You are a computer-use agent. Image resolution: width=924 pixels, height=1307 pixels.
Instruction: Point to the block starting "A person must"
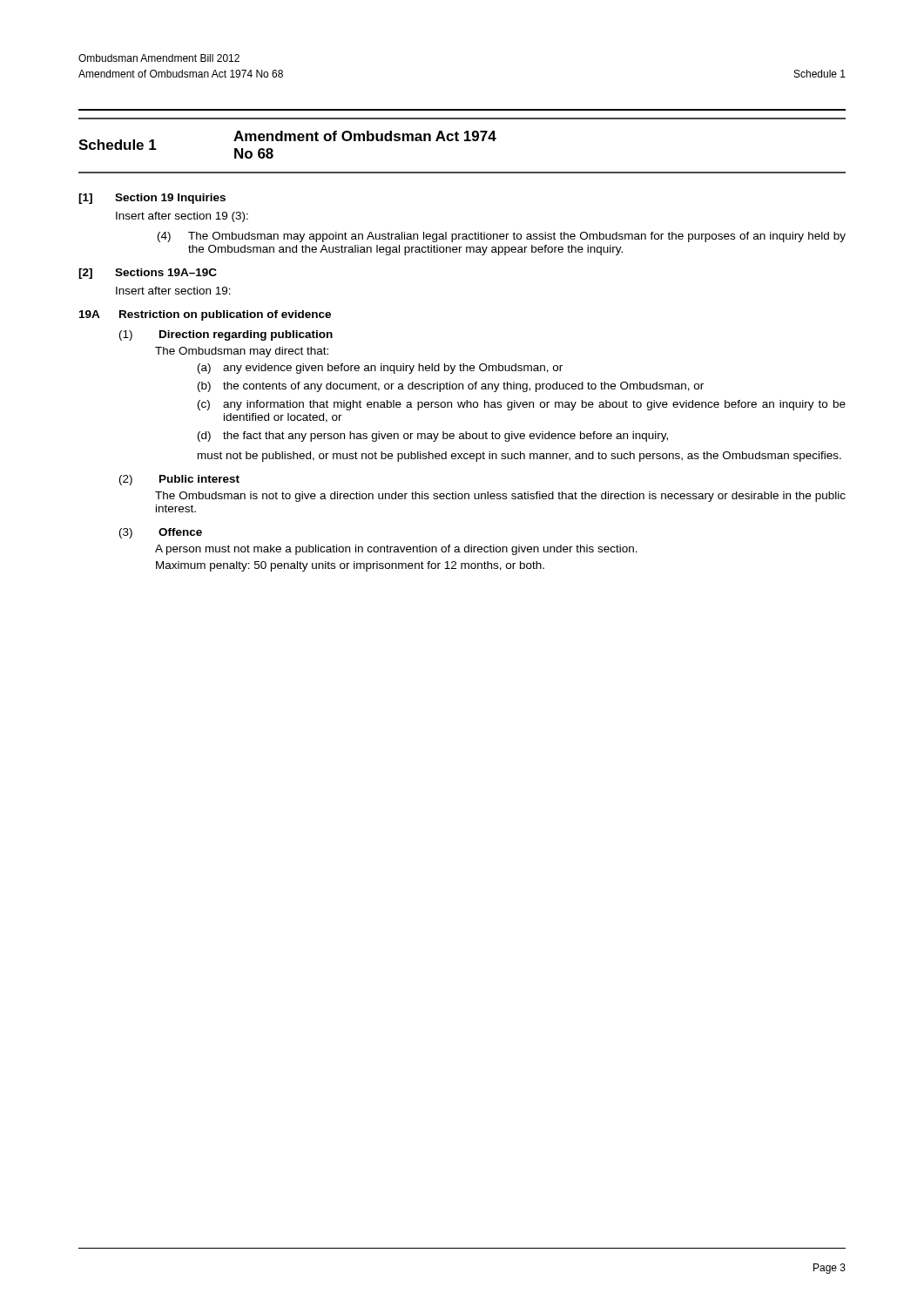point(397,549)
